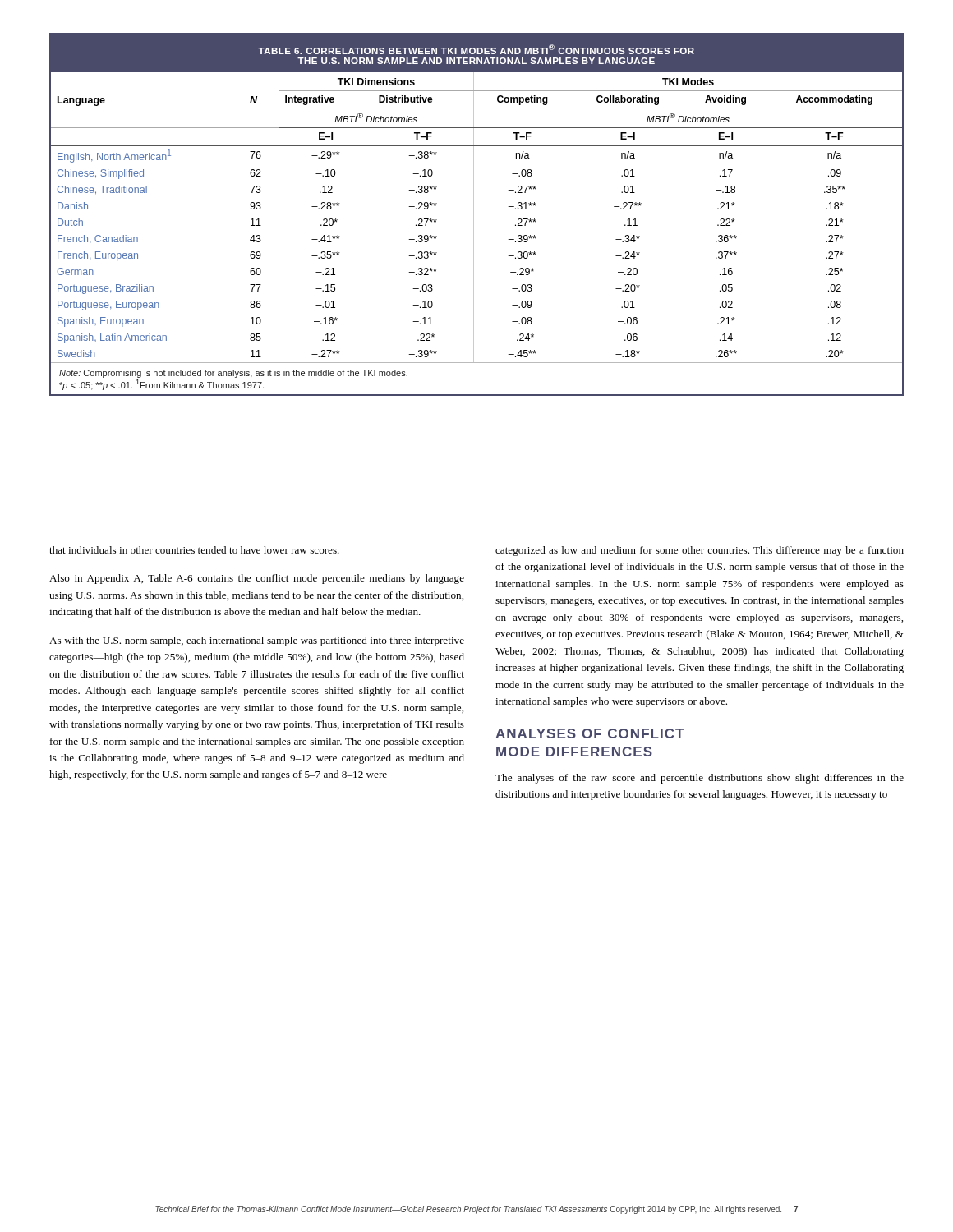The height and width of the screenshot is (1232, 953).
Task: Select the text block that says "that individuals in other countries tended"
Action: (194, 550)
